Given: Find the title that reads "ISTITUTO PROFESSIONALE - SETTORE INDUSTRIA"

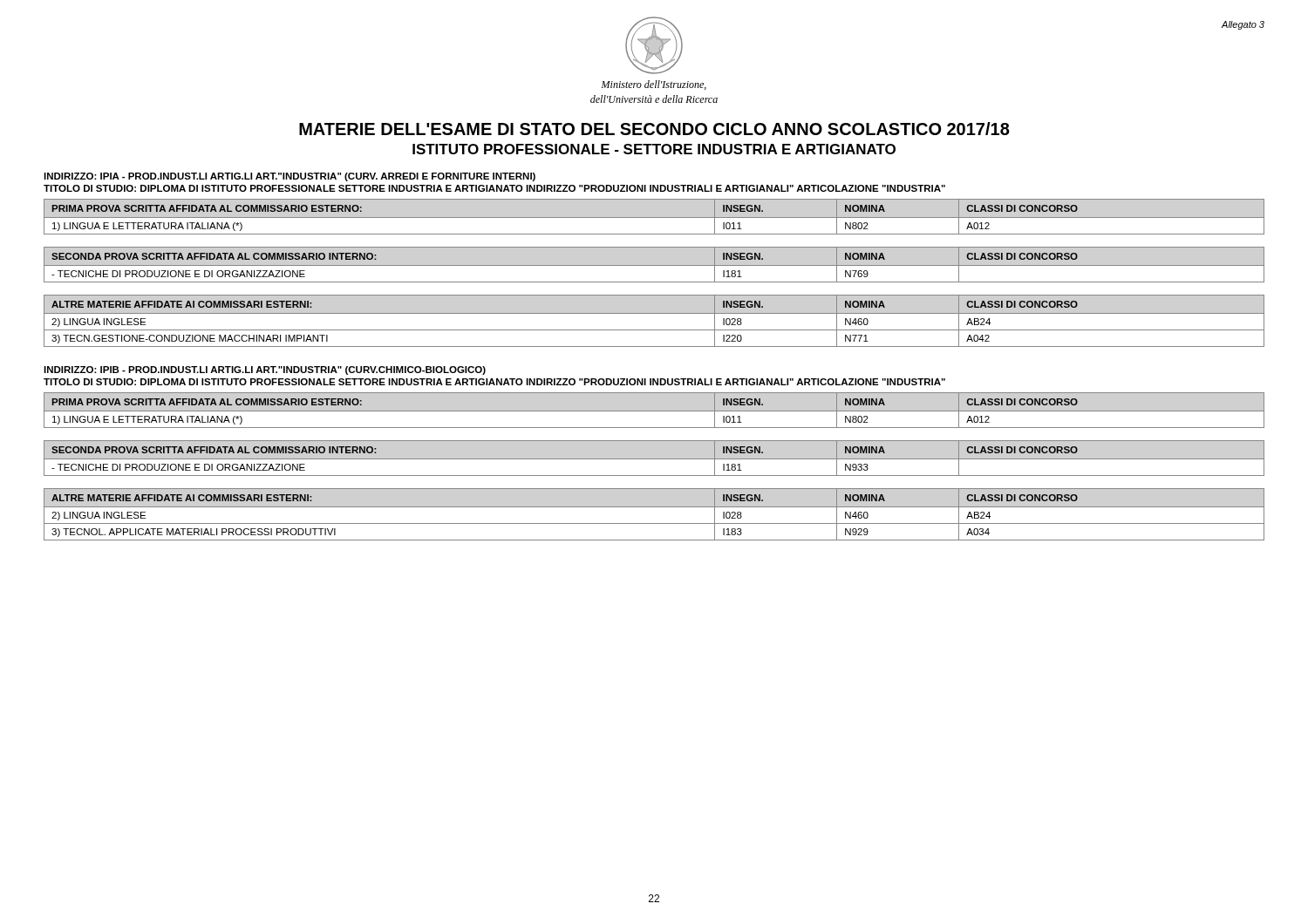Looking at the screenshot, I should tap(654, 149).
